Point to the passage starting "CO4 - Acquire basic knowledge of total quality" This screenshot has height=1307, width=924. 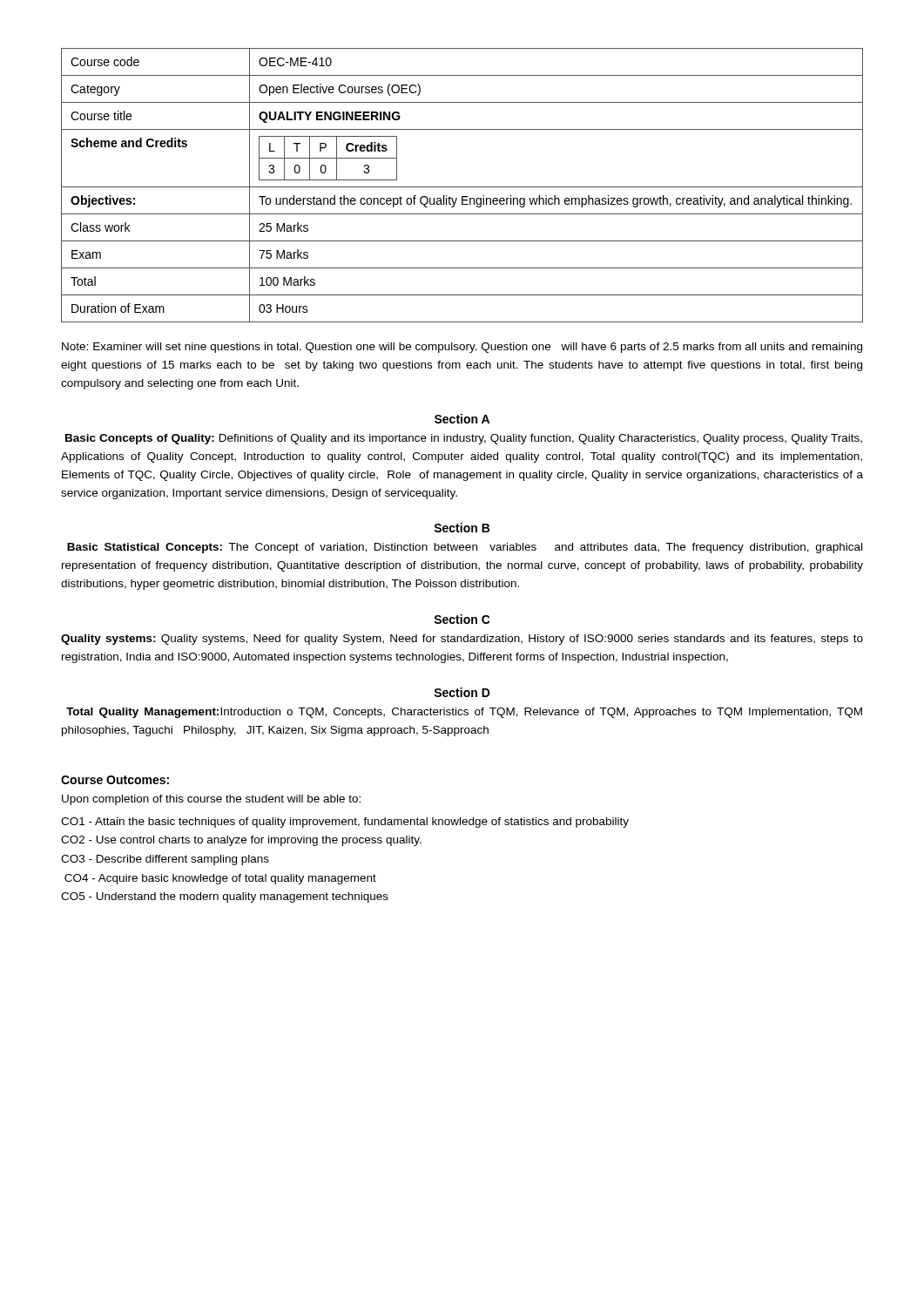(x=218, y=878)
